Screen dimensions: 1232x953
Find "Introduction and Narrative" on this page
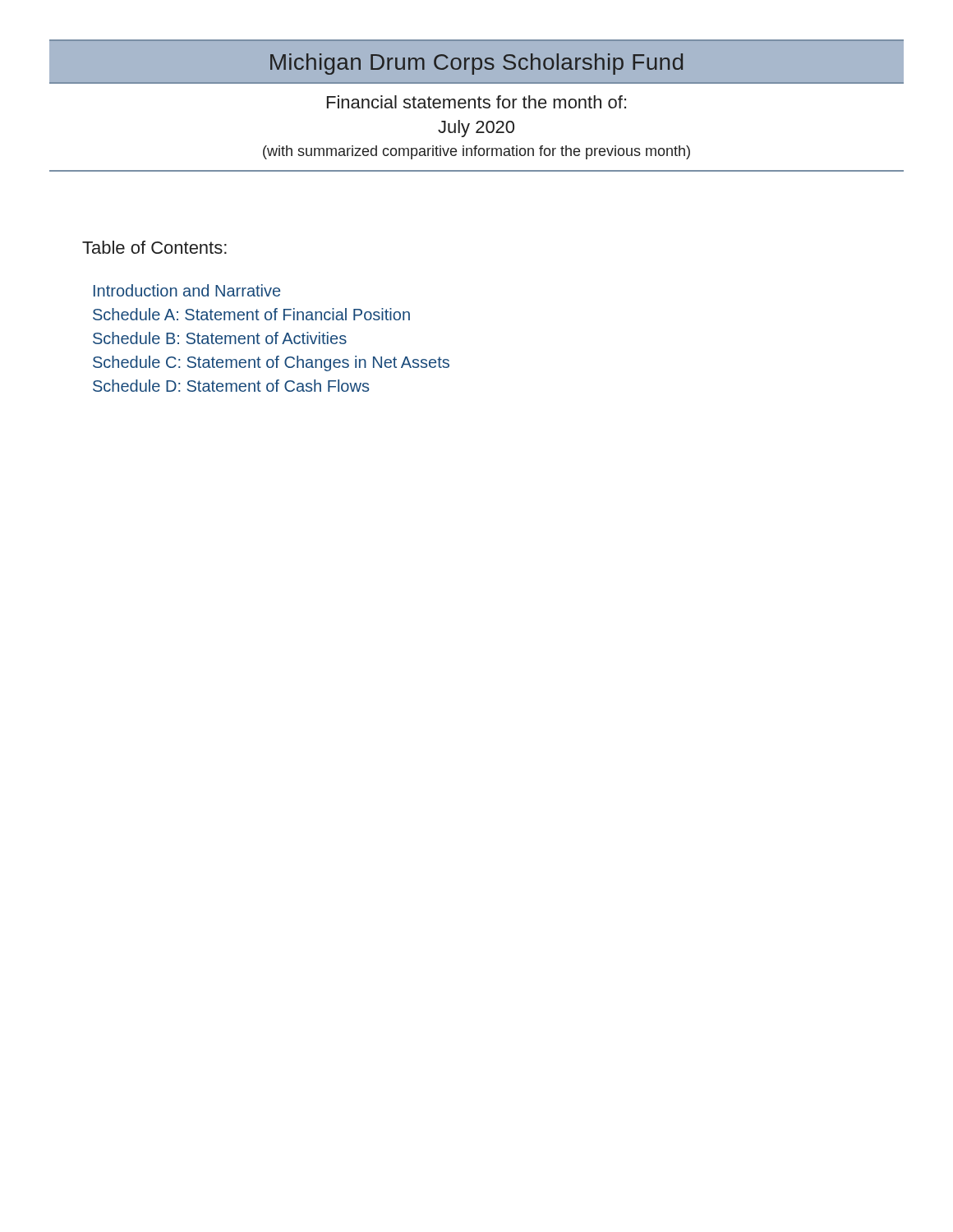pos(187,291)
